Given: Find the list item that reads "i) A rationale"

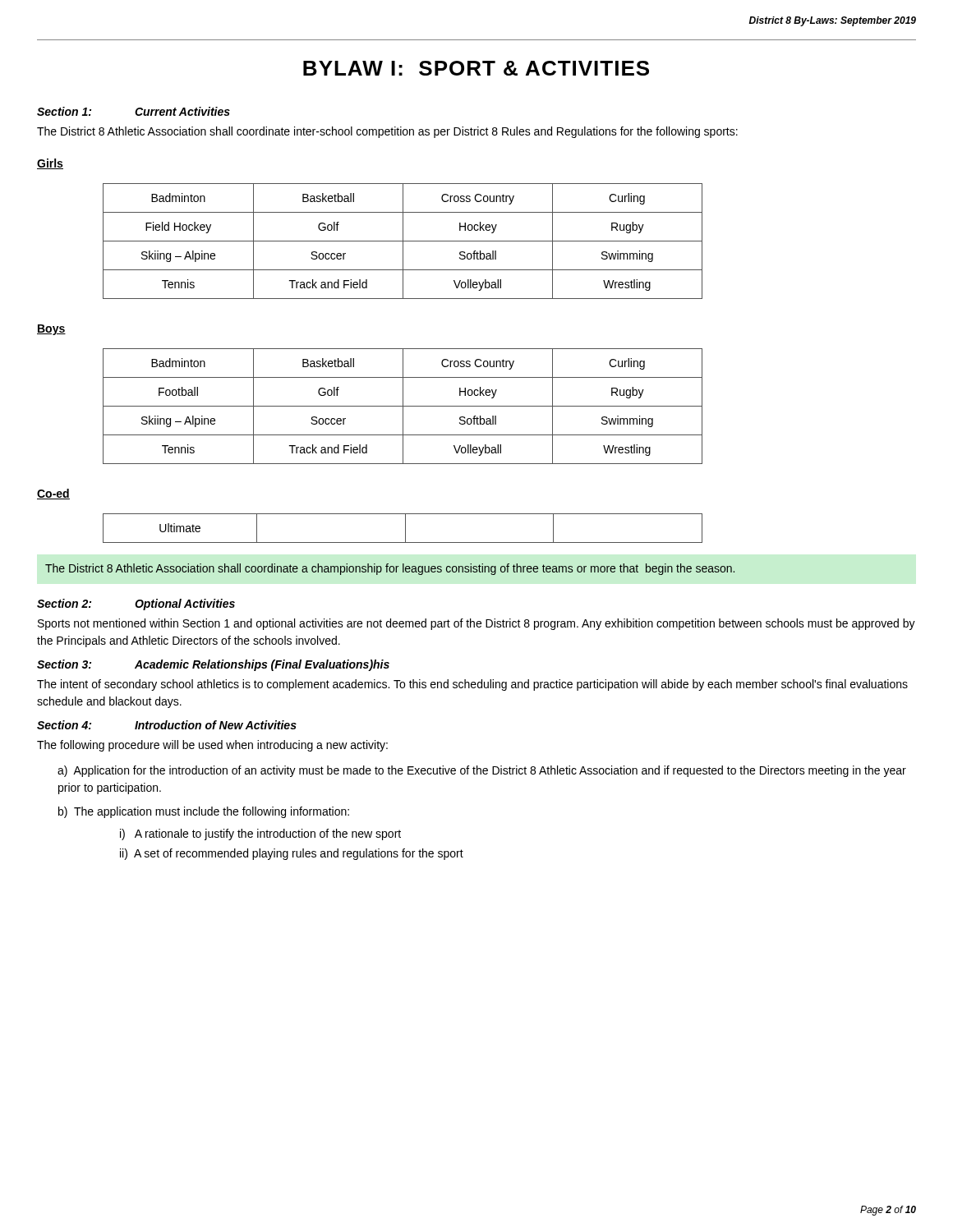Looking at the screenshot, I should (x=260, y=833).
